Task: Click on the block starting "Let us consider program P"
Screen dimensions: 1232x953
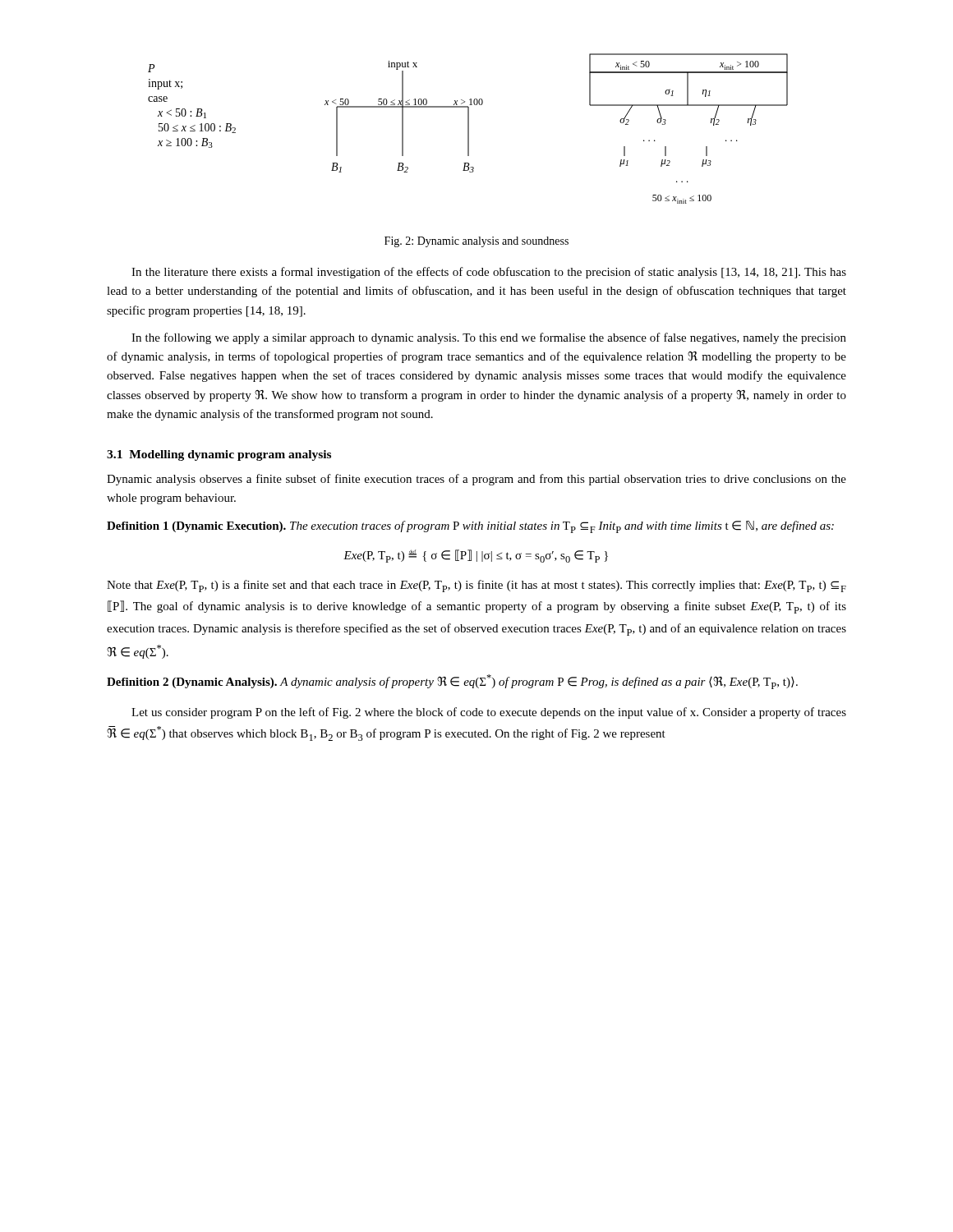Action: (x=476, y=724)
